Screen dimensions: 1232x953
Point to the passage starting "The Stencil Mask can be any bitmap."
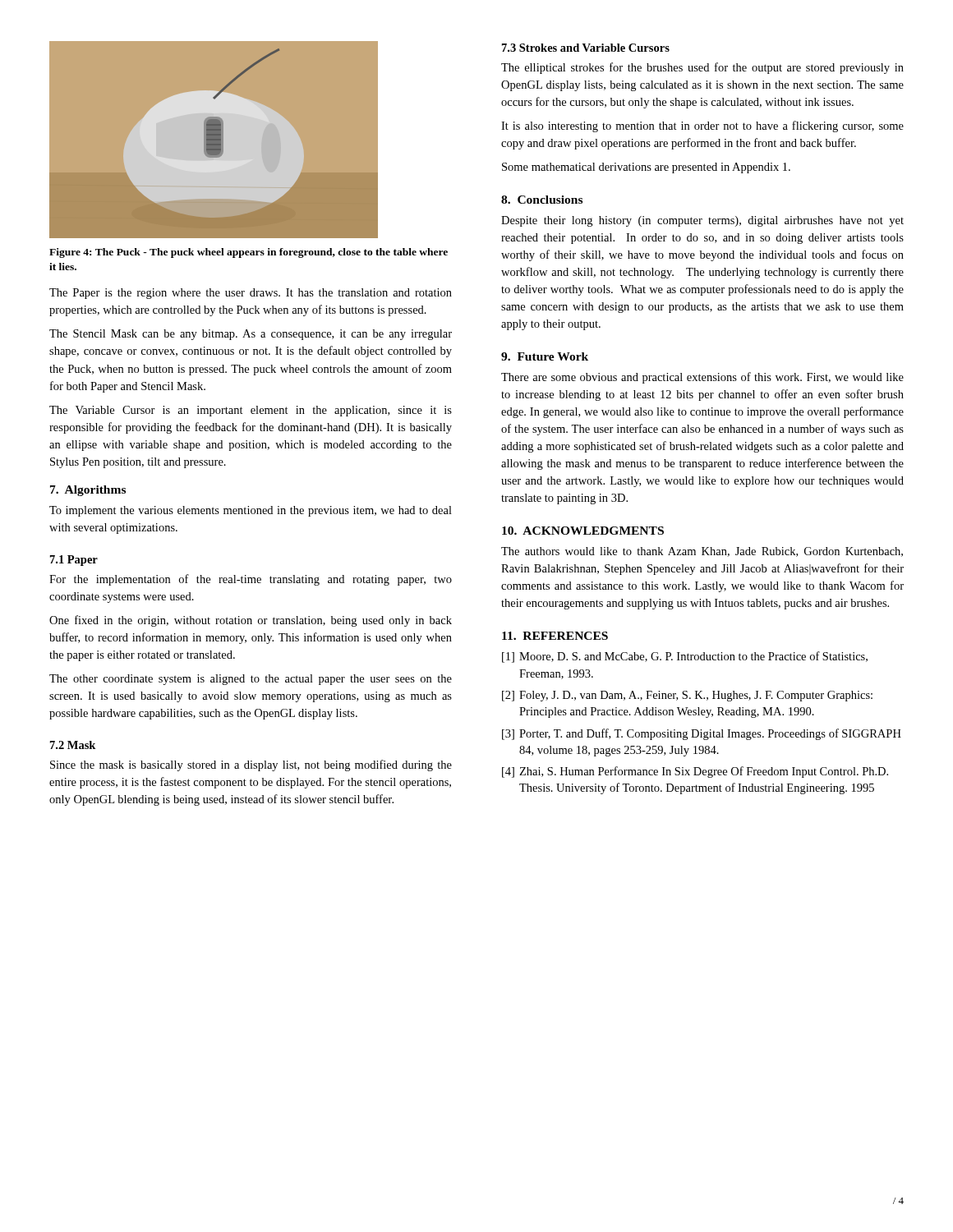pos(251,360)
